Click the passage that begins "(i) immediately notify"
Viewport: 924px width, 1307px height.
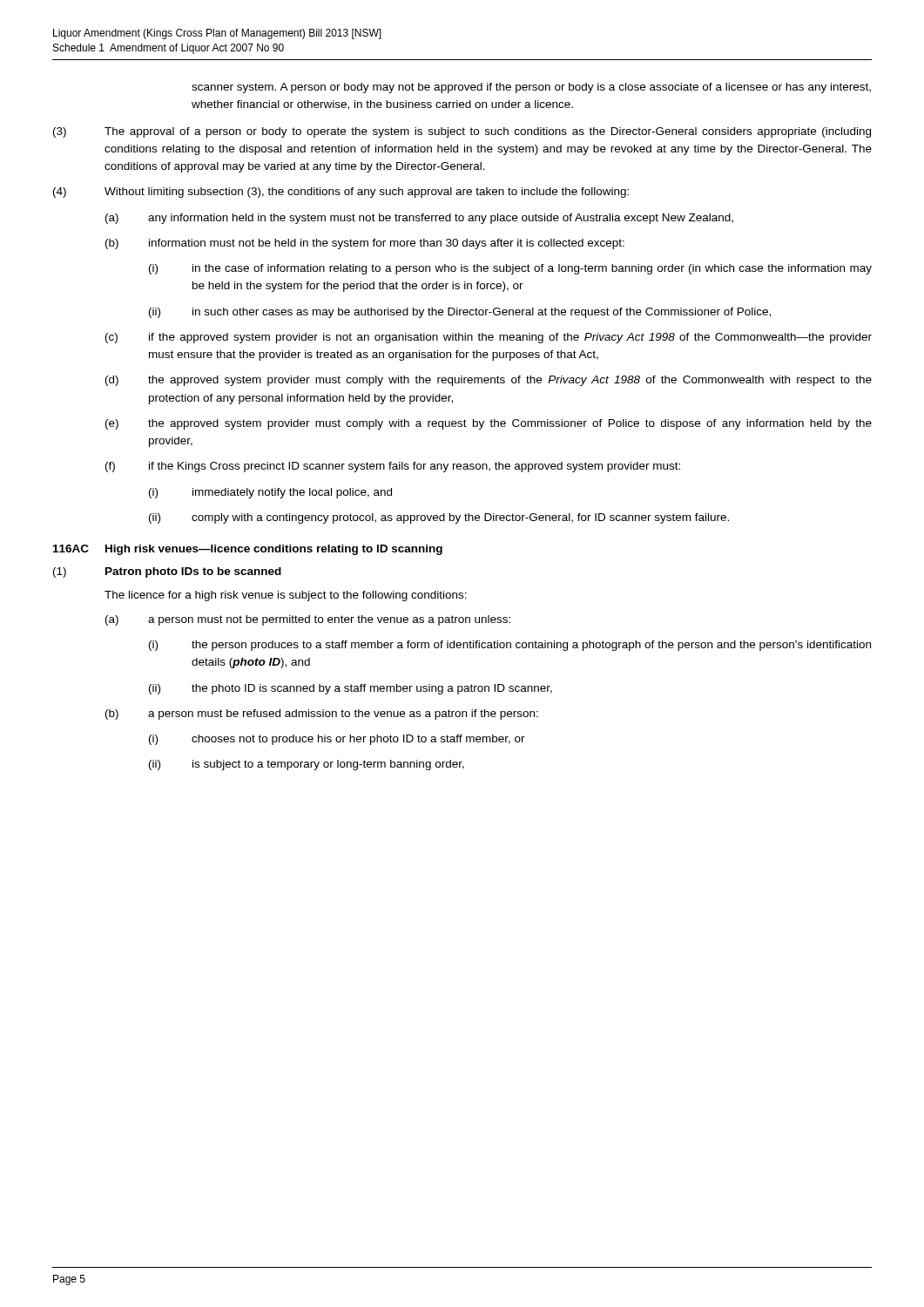tap(270, 493)
